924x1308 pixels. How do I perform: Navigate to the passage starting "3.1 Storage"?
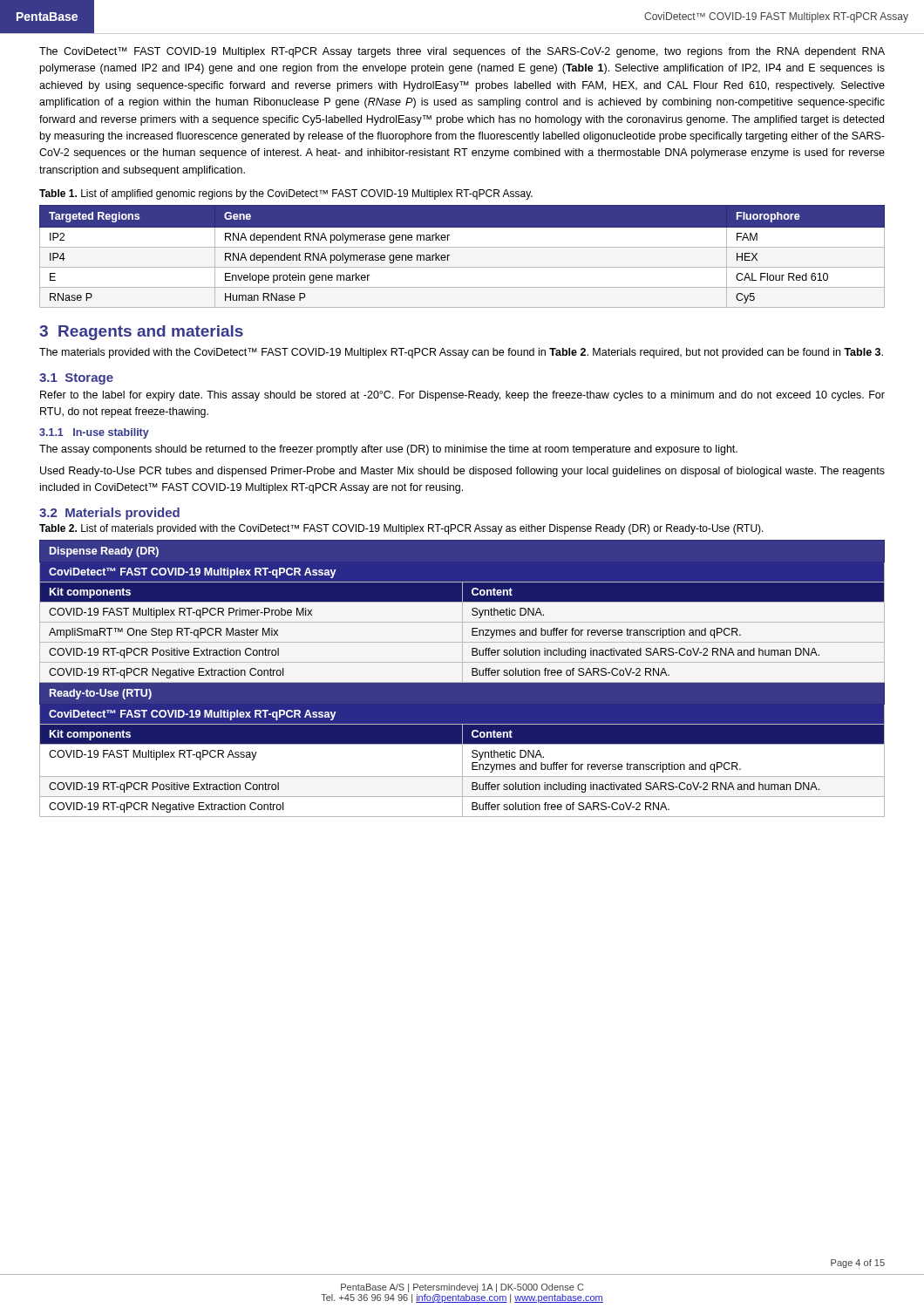pos(76,377)
